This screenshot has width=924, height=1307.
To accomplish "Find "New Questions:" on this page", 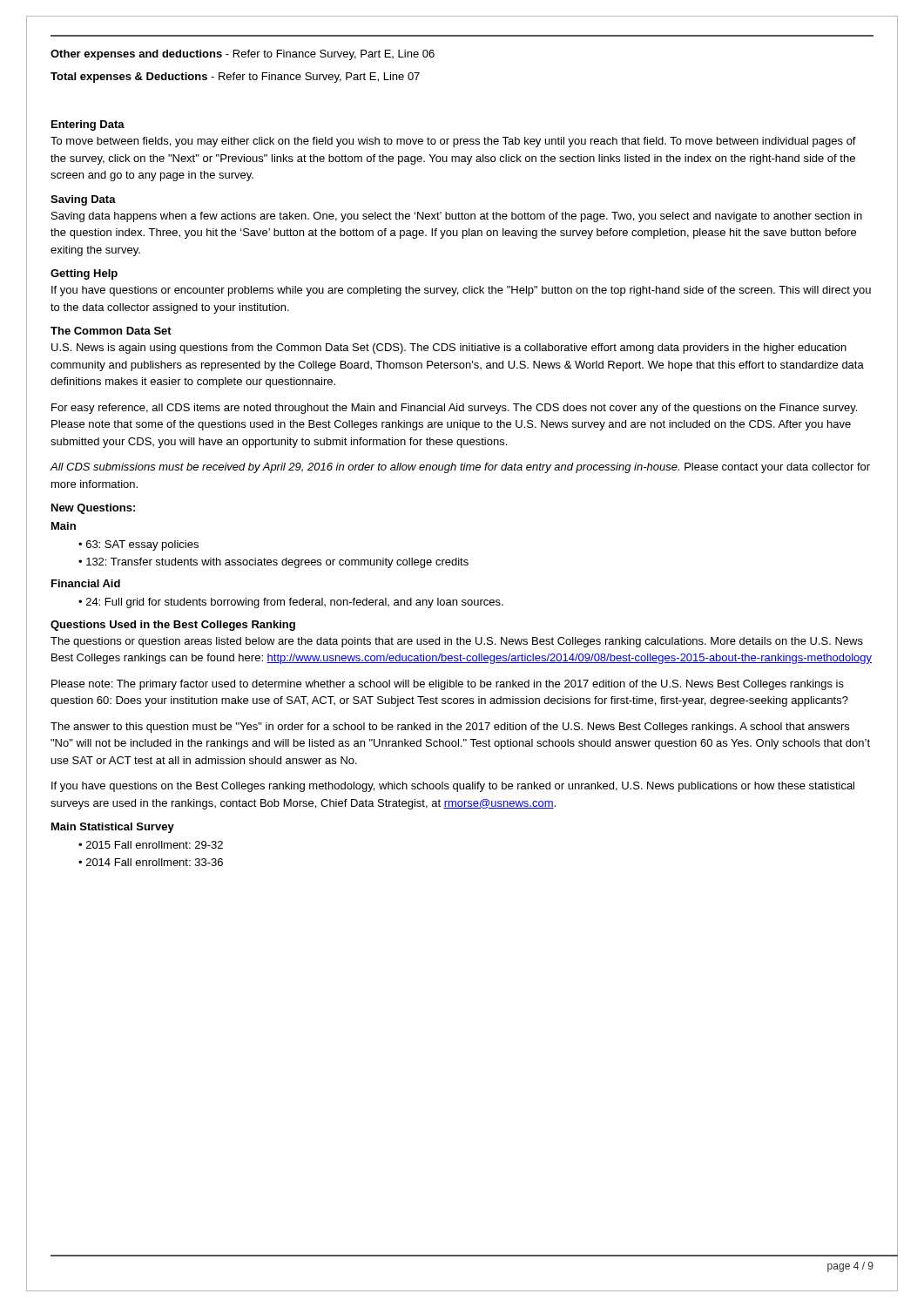I will point(93,508).
